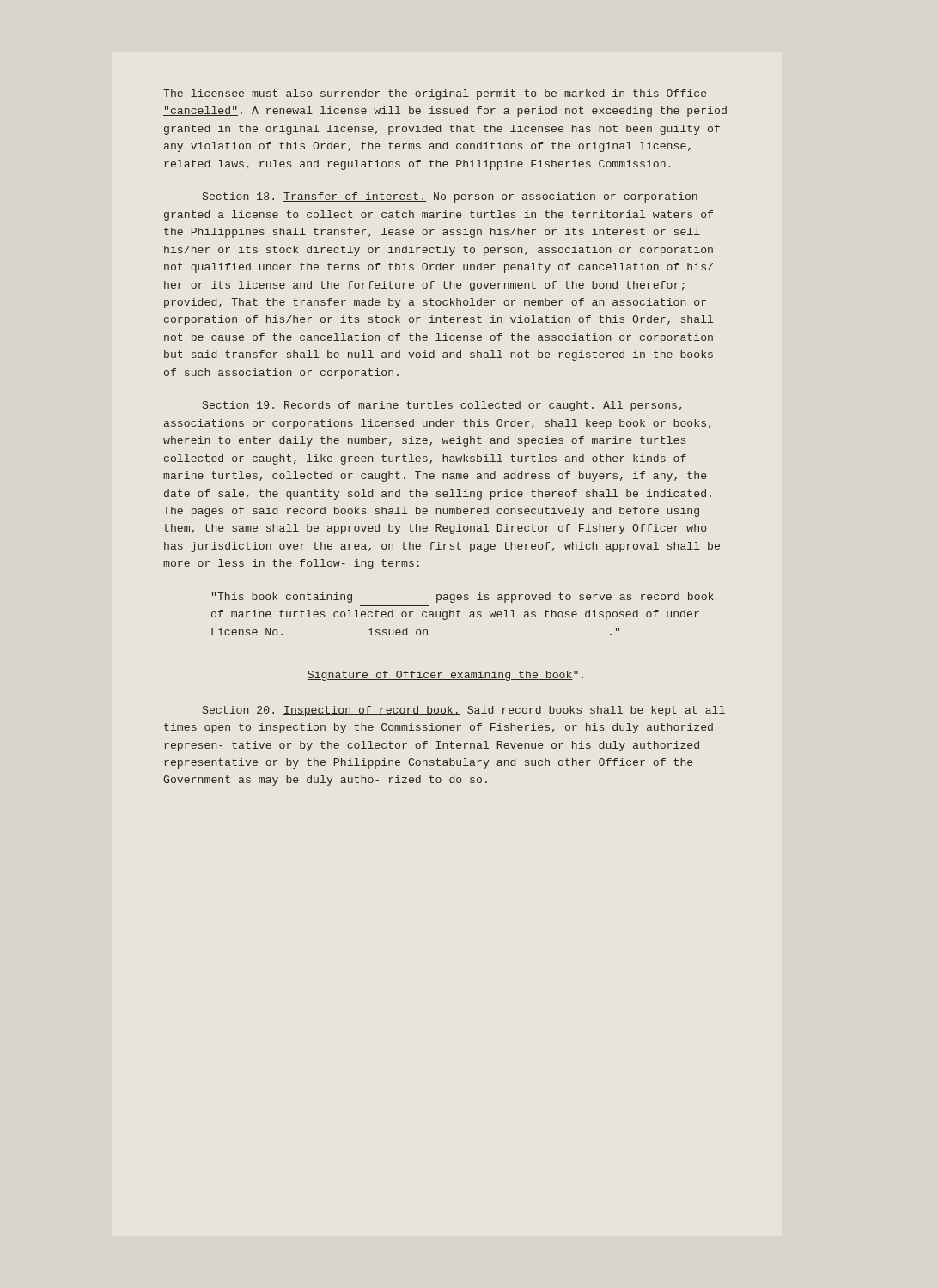Find the text block with the text "Section 20. Inspection of"
938x1288 pixels.
point(444,745)
